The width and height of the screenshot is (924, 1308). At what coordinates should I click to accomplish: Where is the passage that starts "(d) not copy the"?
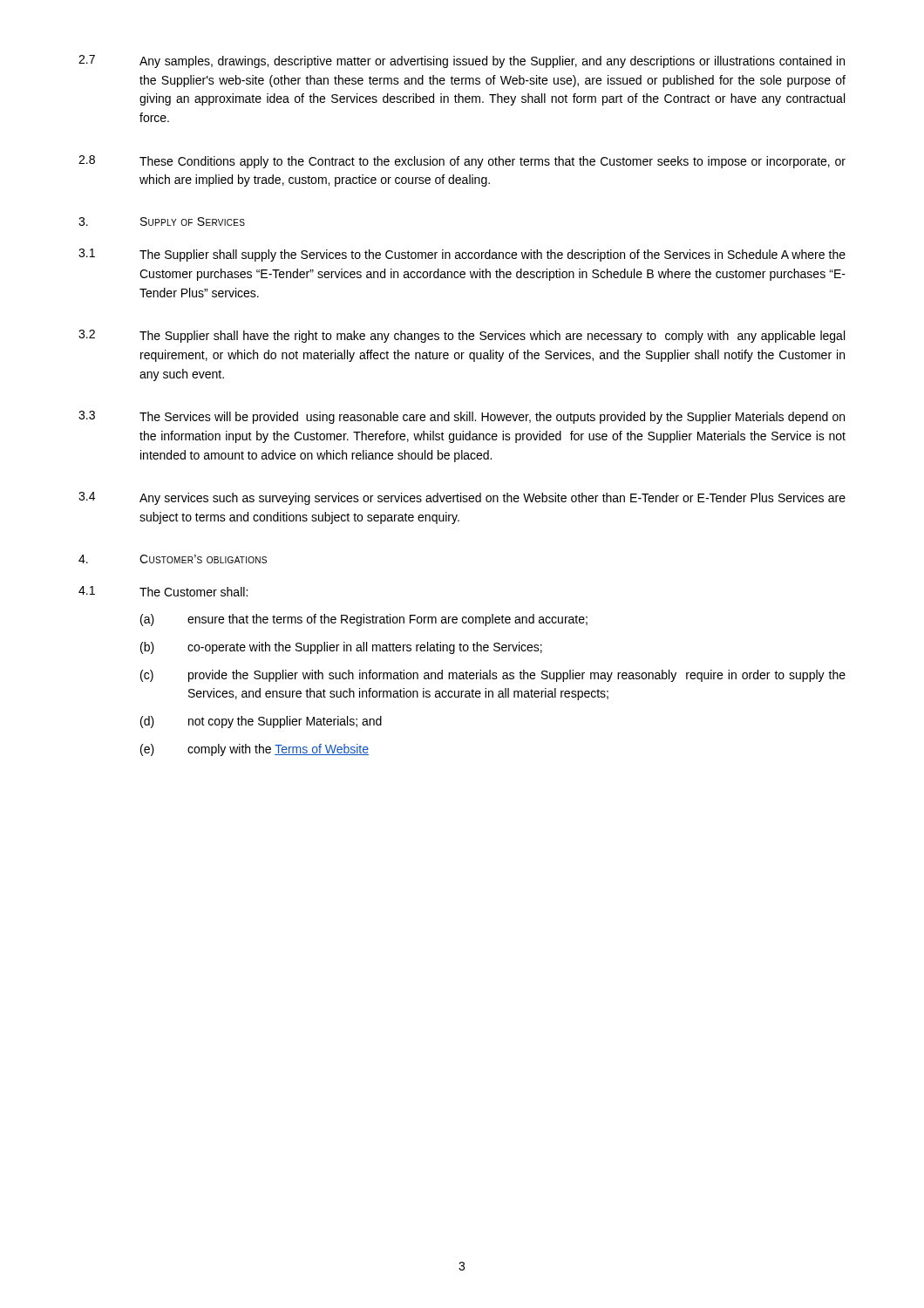[x=261, y=722]
